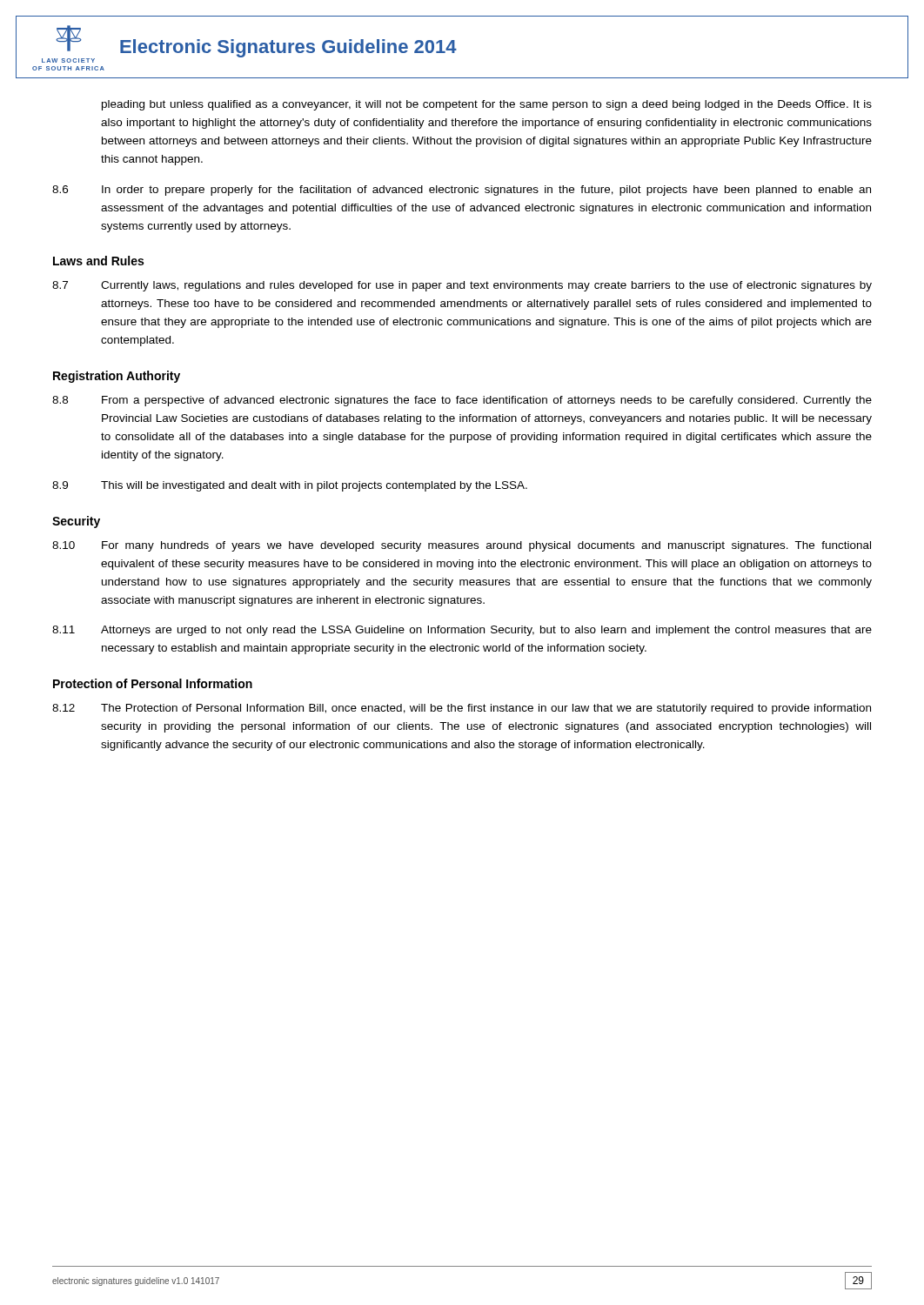Click where it says "Protection of Personal Information"
The height and width of the screenshot is (1305, 924).
click(152, 684)
